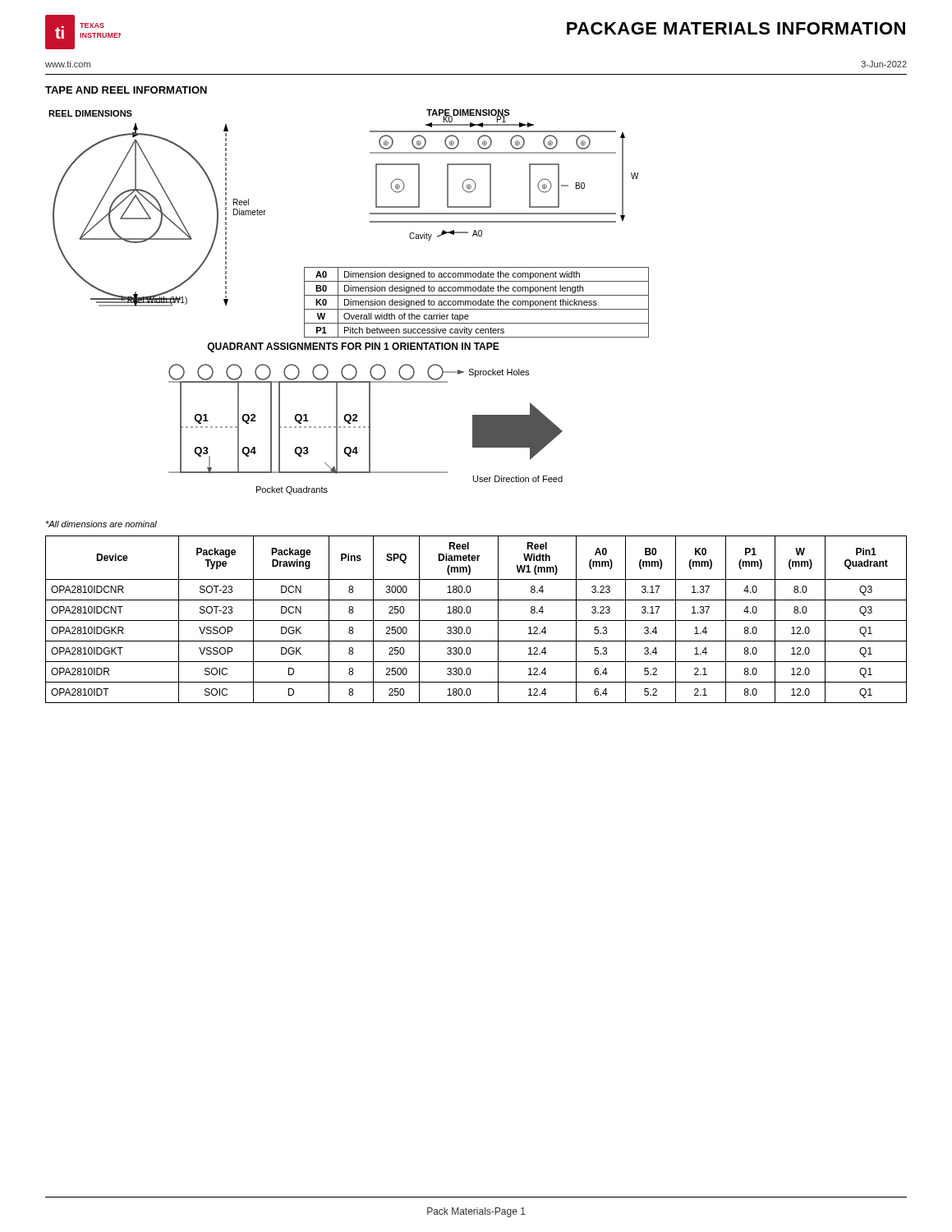Screen dimensions: 1232x952
Task: Select the block starting "All dimensions are nominal"
Action: [101, 524]
